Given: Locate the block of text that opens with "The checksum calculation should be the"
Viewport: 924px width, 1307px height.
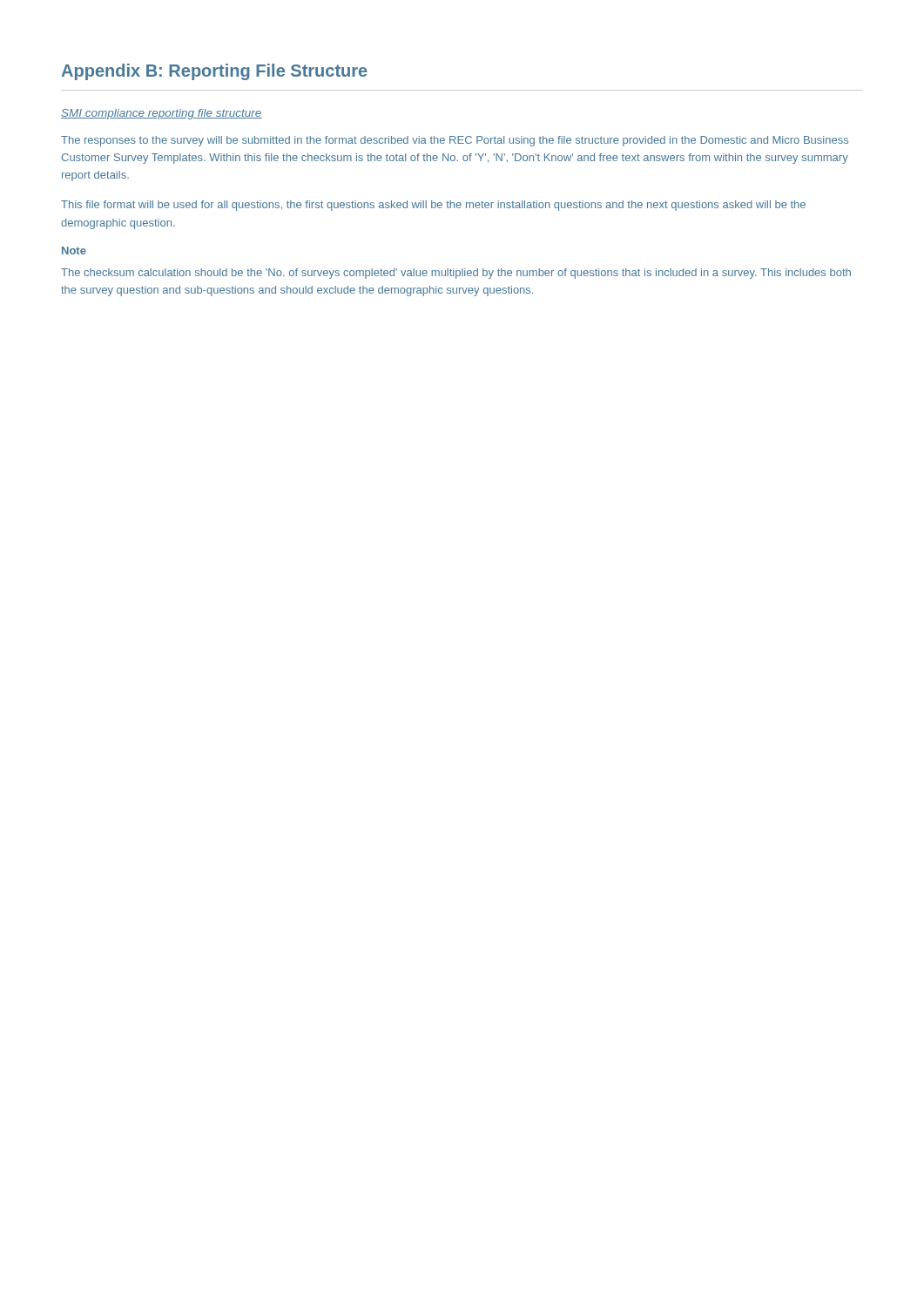Looking at the screenshot, I should point(456,281).
